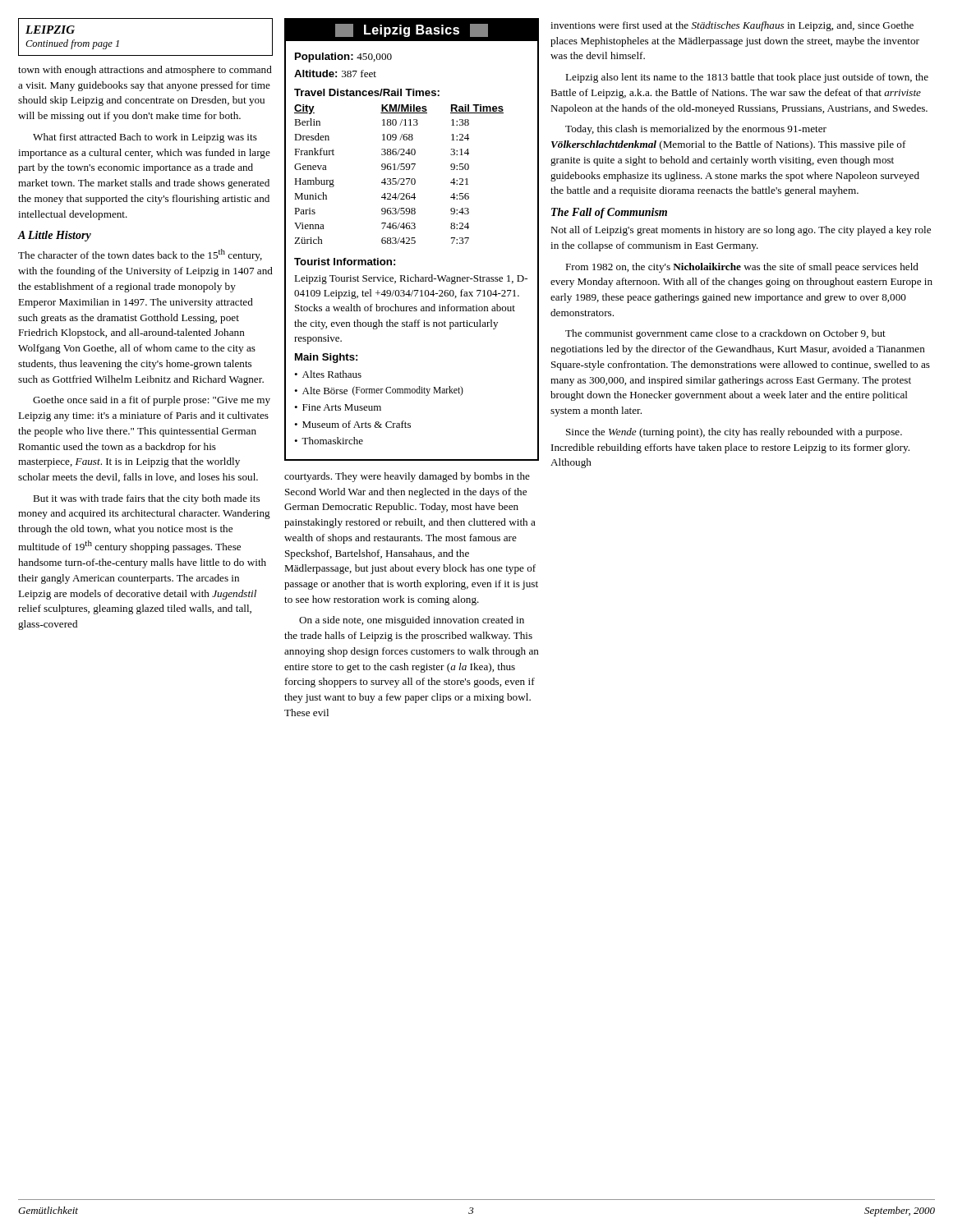The height and width of the screenshot is (1232, 953).
Task: Locate the text "Museum of Arts & Crafts"
Action: pyautogui.click(x=357, y=424)
